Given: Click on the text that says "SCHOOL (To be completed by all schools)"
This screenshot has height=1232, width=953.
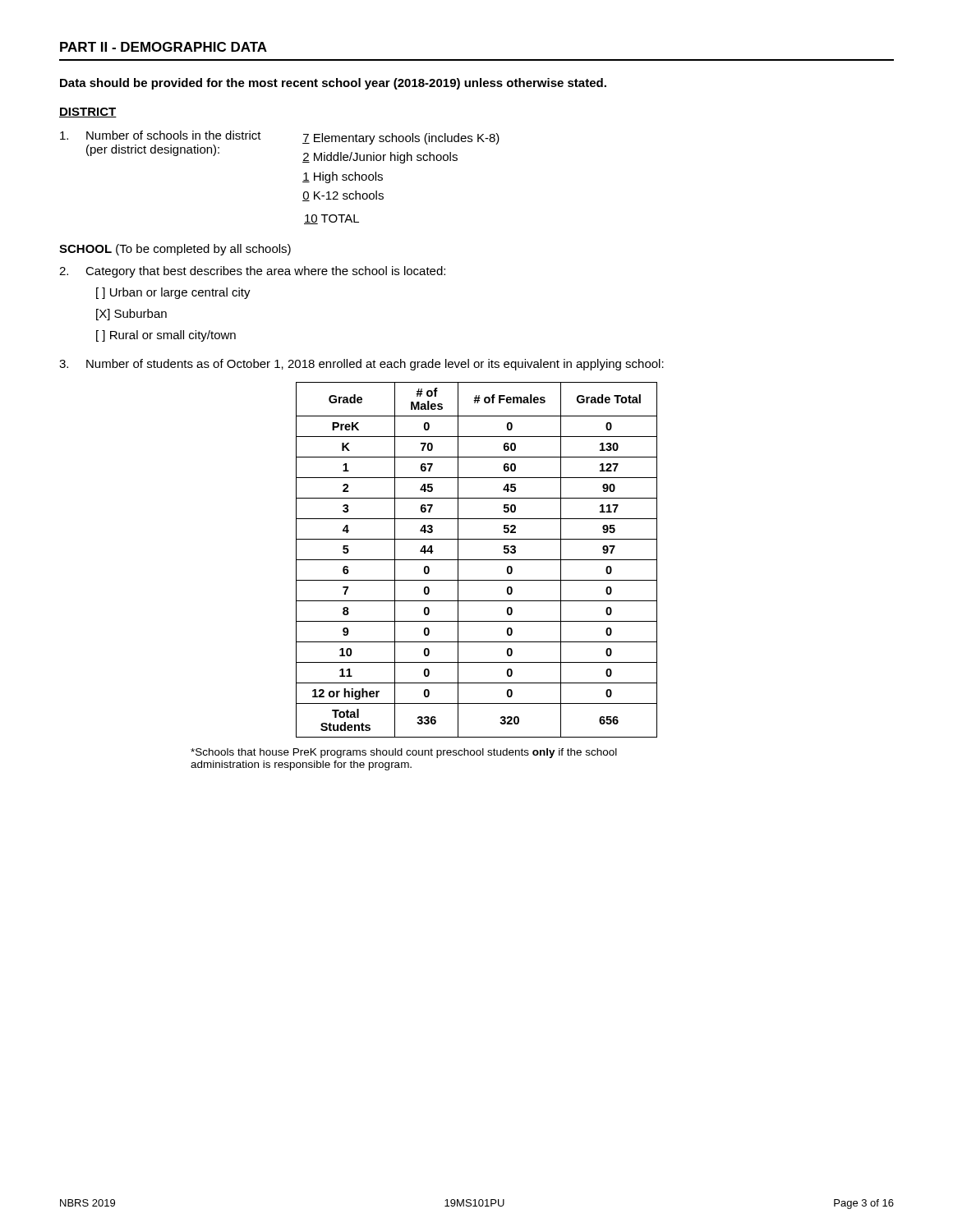Looking at the screenshot, I should 175,248.
